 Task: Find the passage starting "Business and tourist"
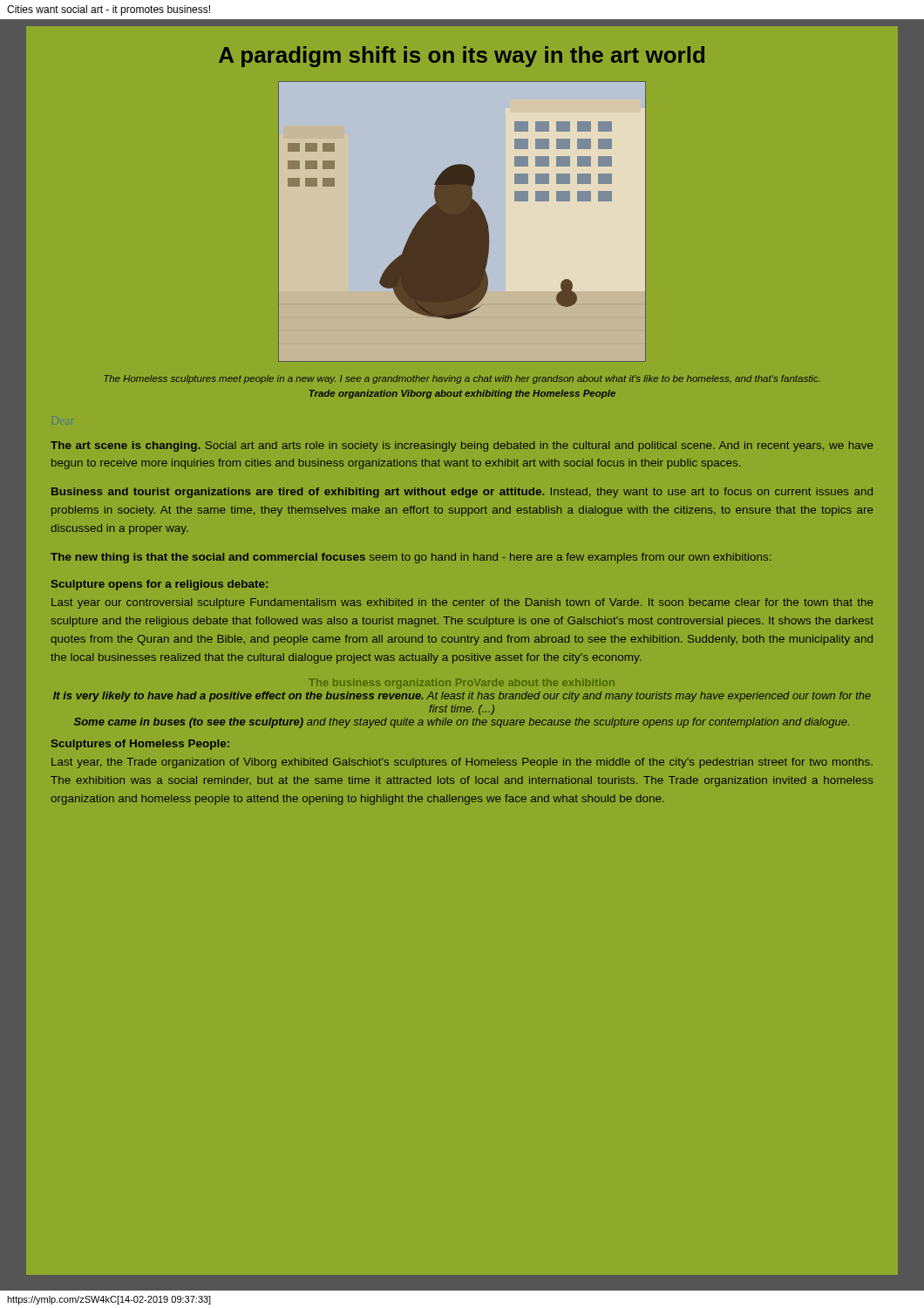tap(462, 510)
